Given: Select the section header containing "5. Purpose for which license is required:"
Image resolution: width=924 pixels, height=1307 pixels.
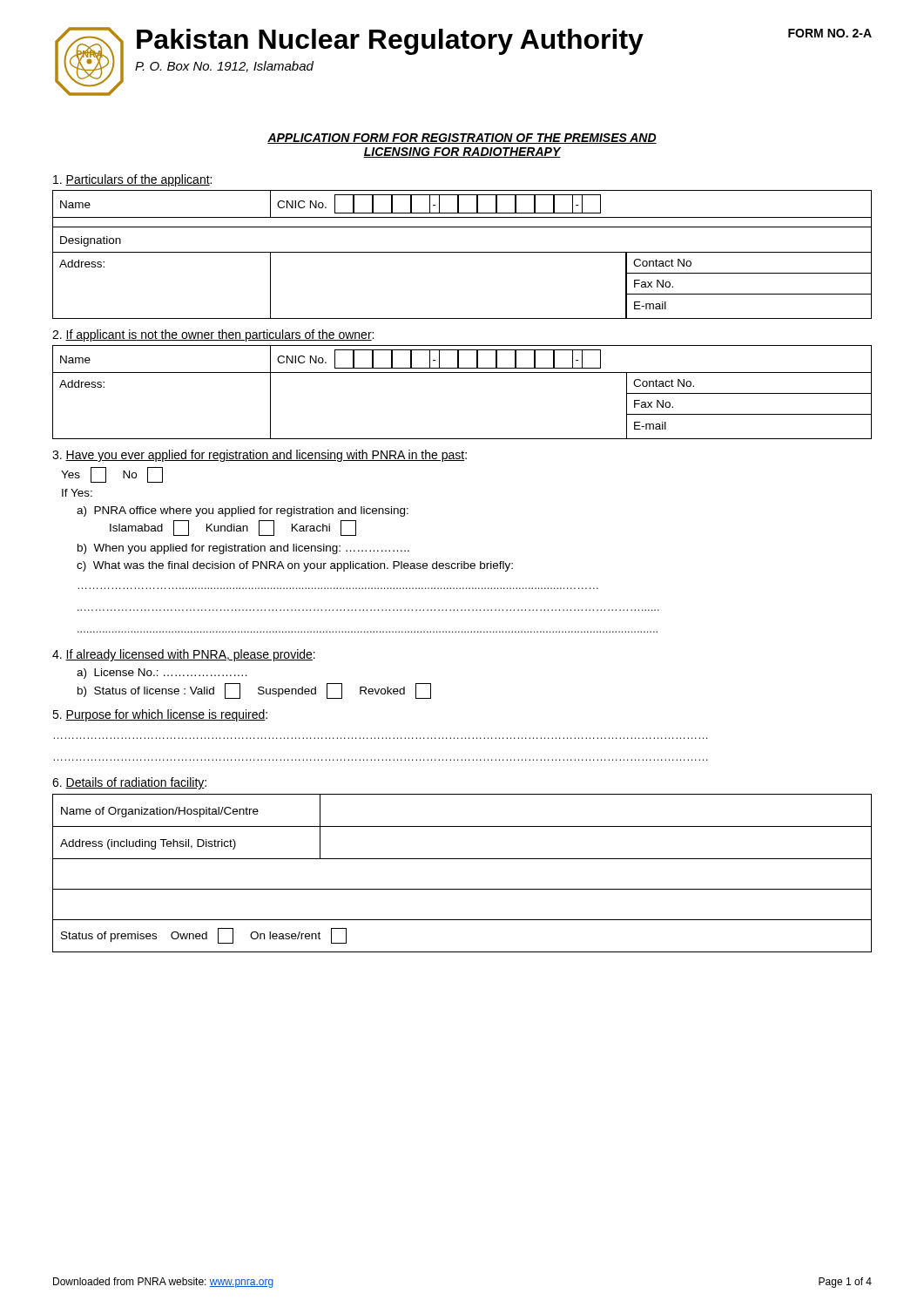Looking at the screenshot, I should pos(160,715).
